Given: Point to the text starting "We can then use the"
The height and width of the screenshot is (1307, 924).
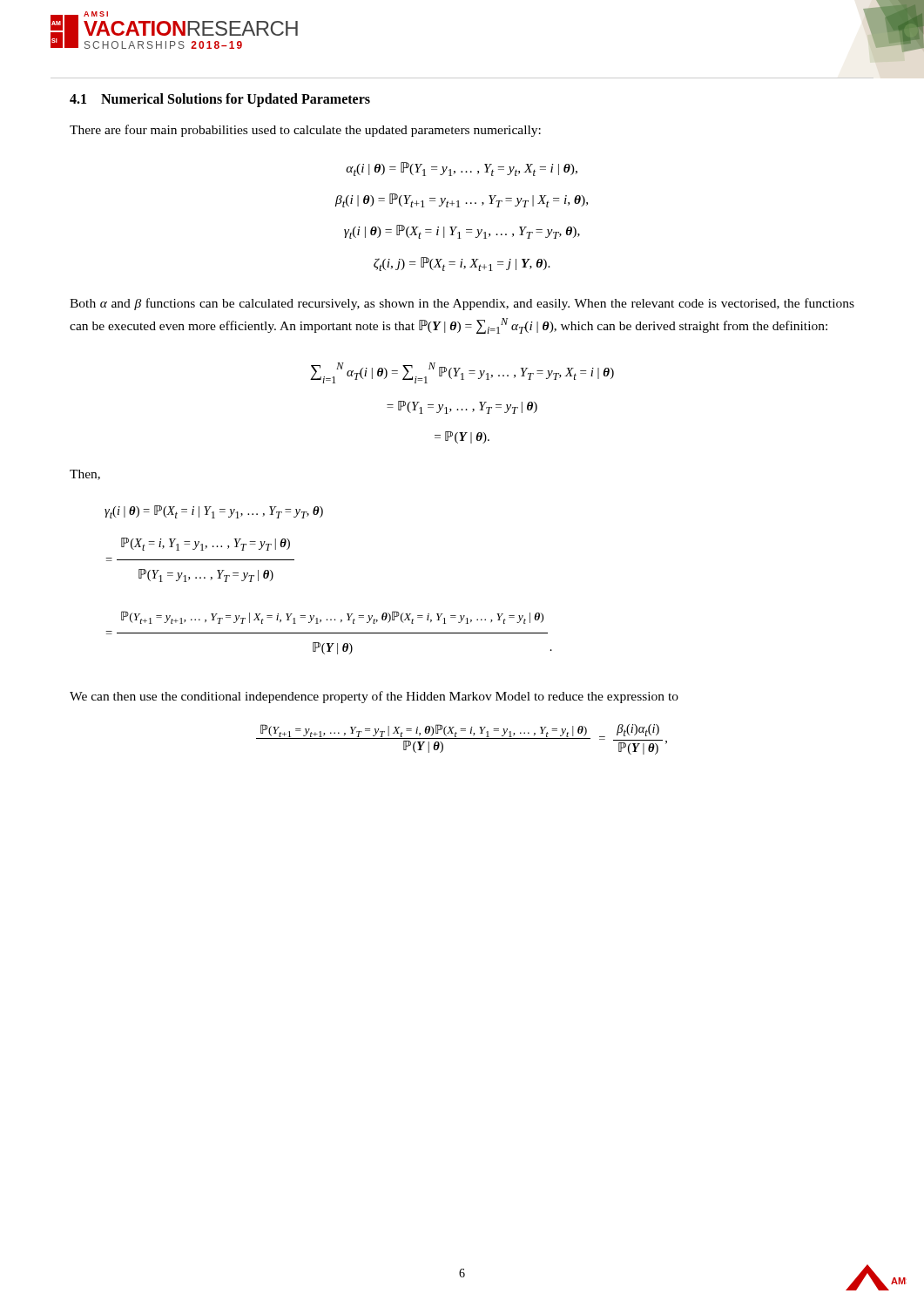Looking at the screenshot, I should [374, 695].
